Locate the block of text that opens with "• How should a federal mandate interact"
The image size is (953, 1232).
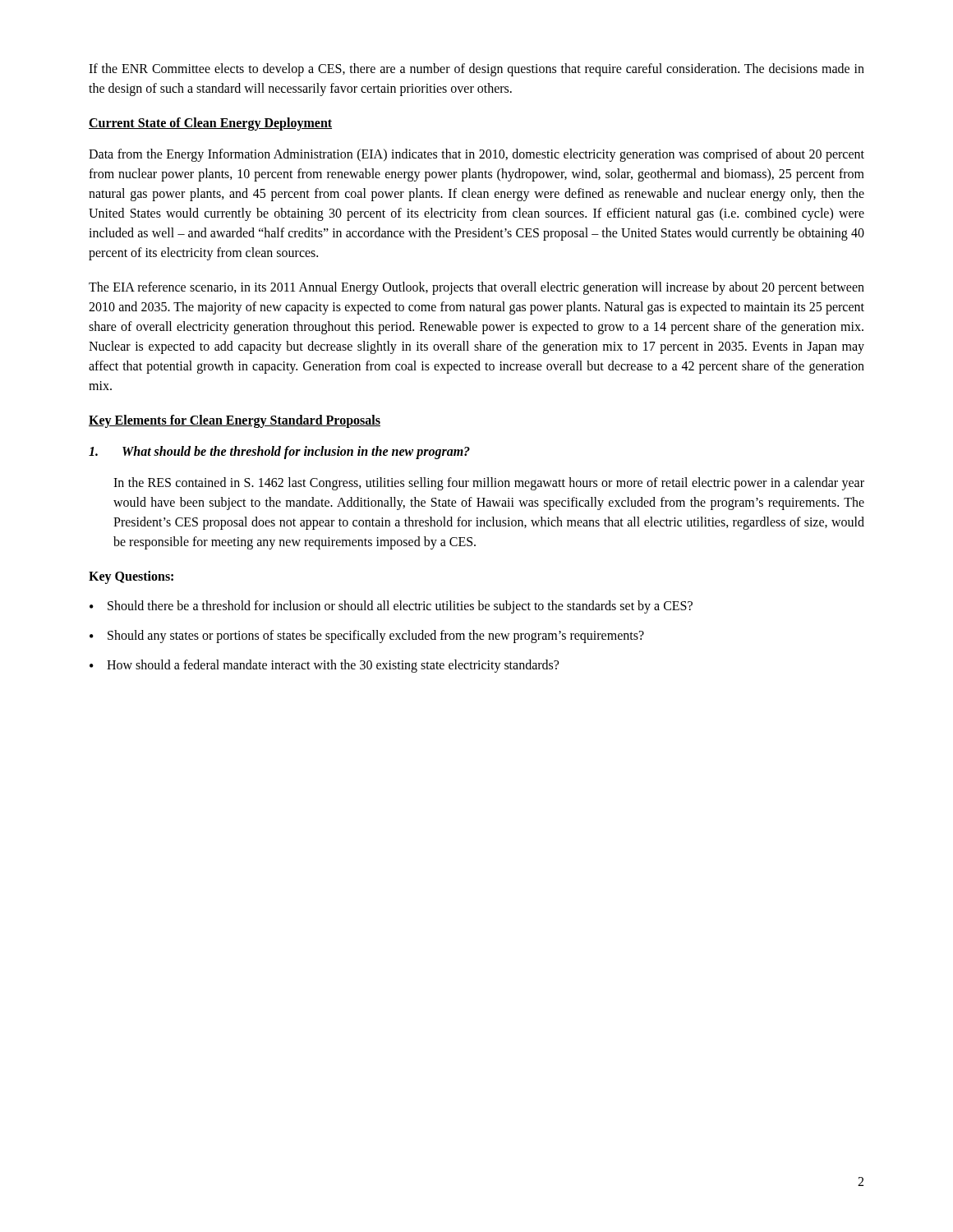[x=476, y=666]
